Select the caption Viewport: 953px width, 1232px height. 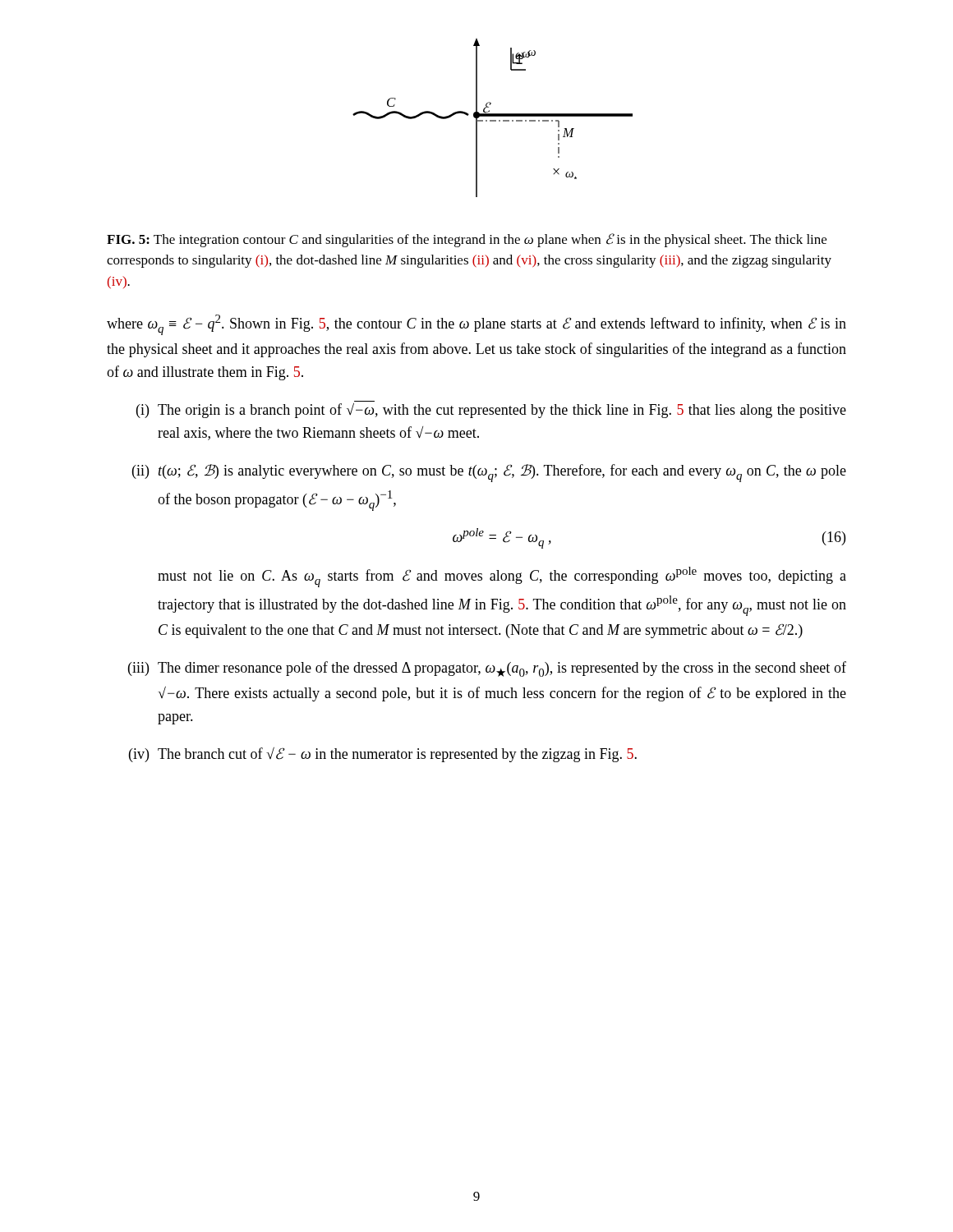469,260
